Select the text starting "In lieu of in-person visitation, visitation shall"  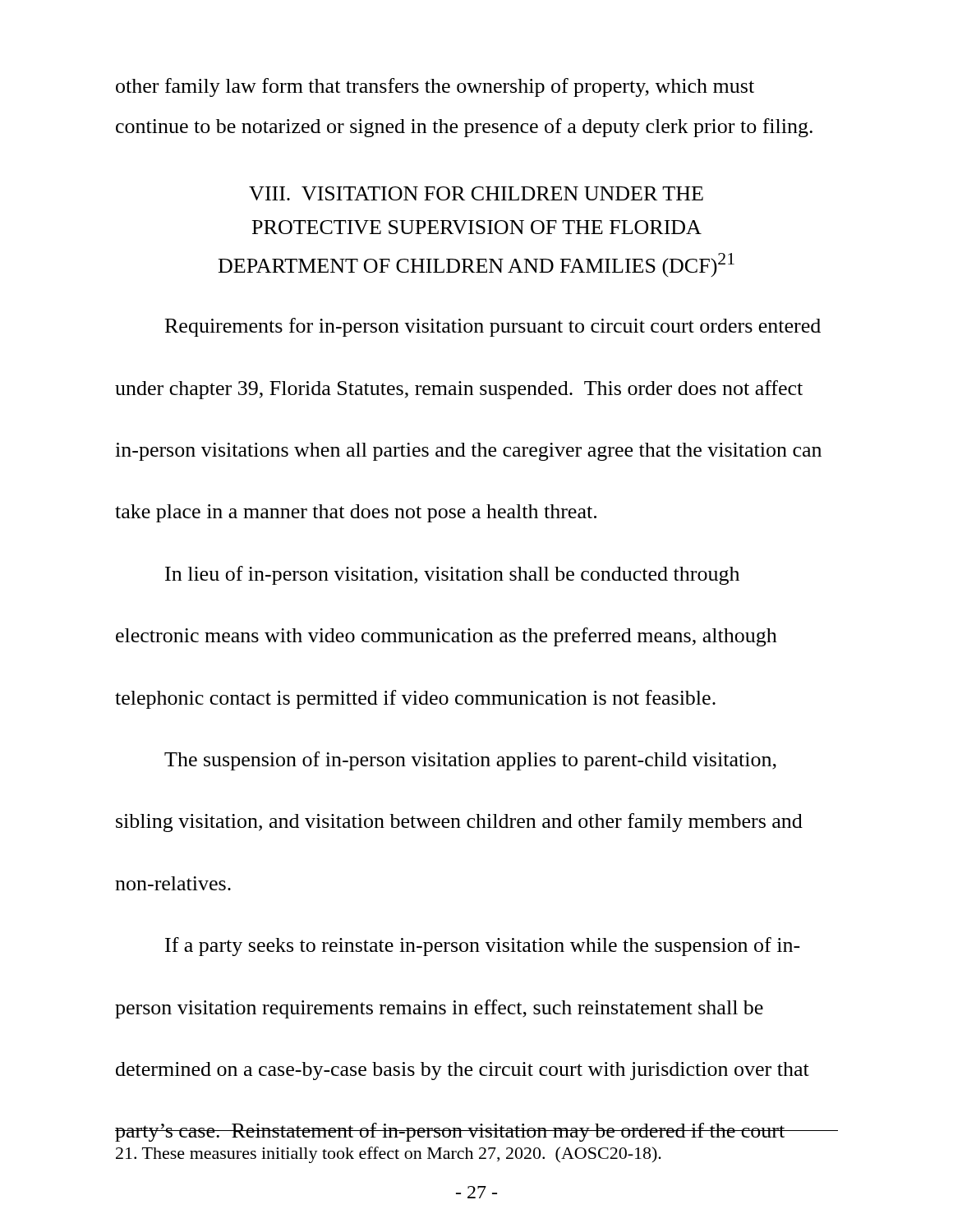(x=476, y=636)
